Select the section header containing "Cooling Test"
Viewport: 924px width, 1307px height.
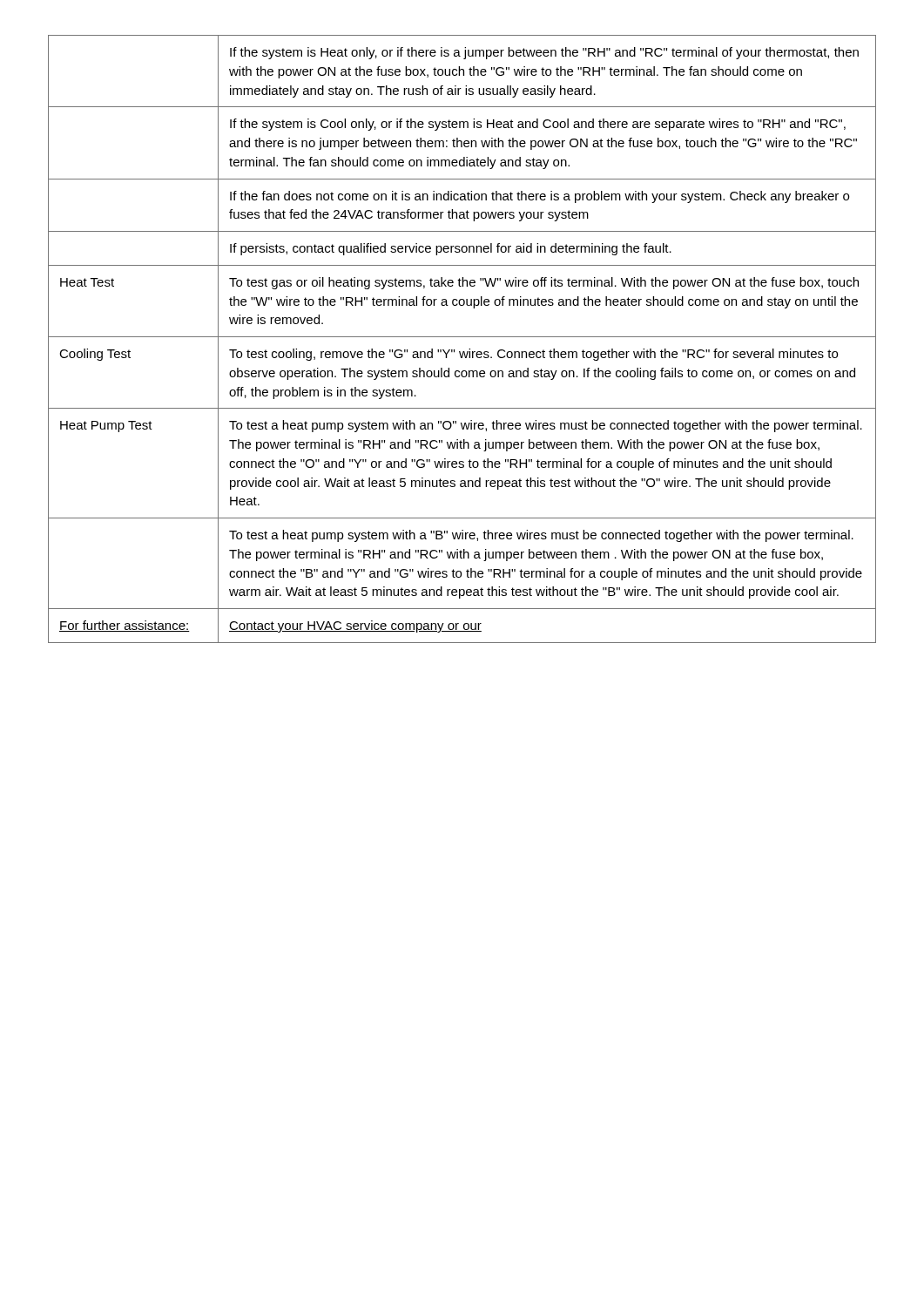coord(95,353)
